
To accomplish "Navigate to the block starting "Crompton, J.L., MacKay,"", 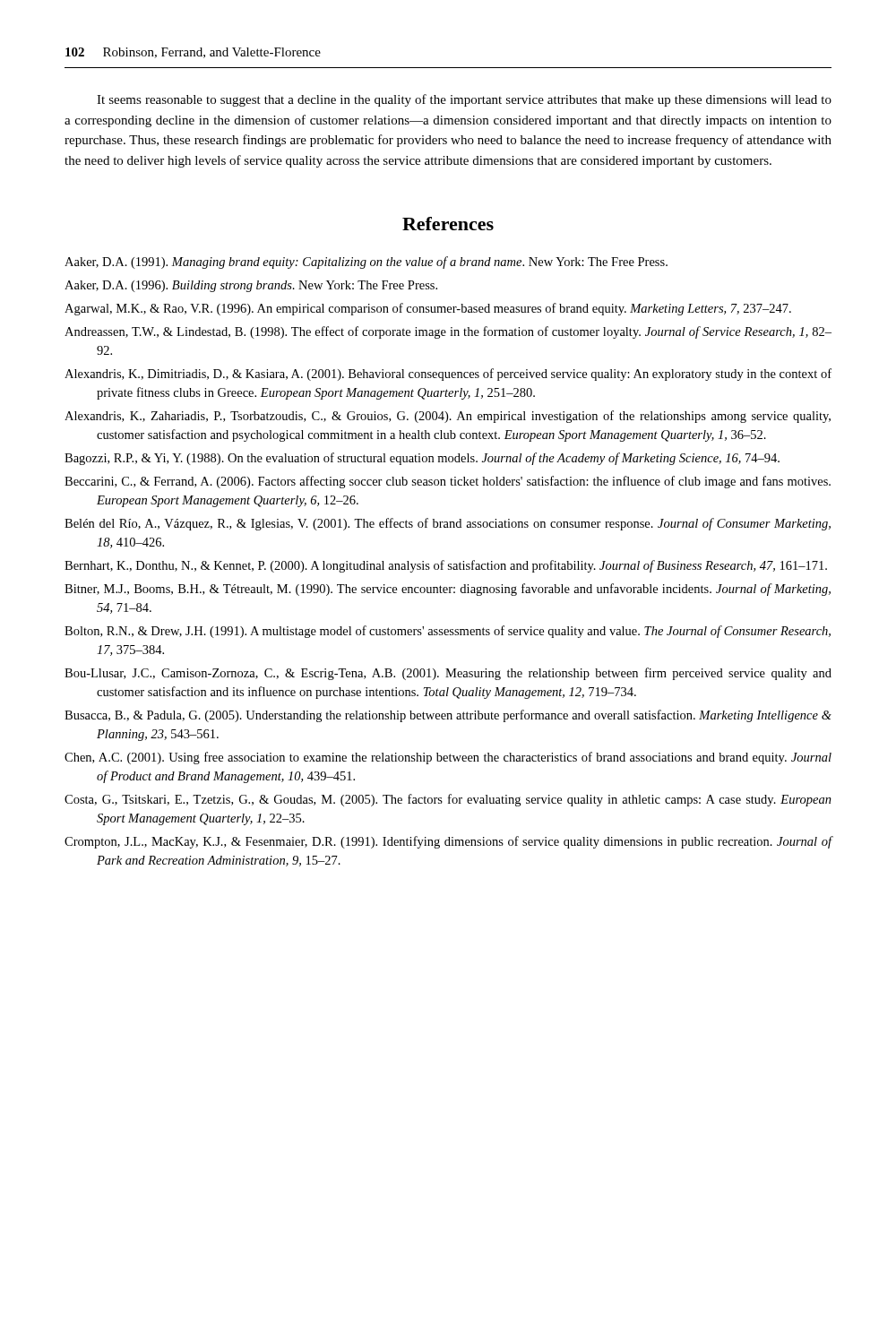I will (448, 851).
